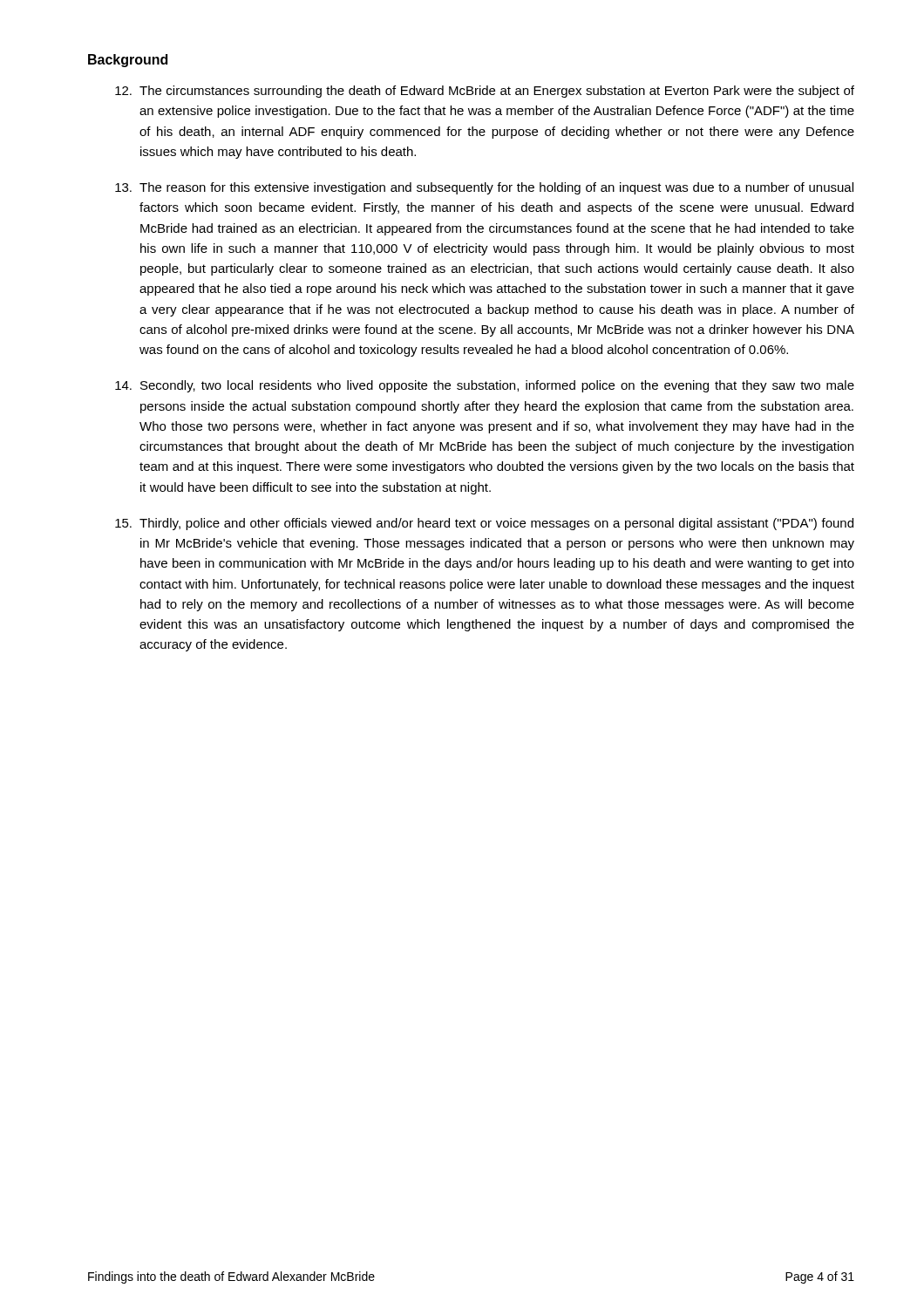Screen dimensions: 1308x924
Task: Navigate to the region starting "15. Thirdly, police and other"
Action: tap(471, 583)
